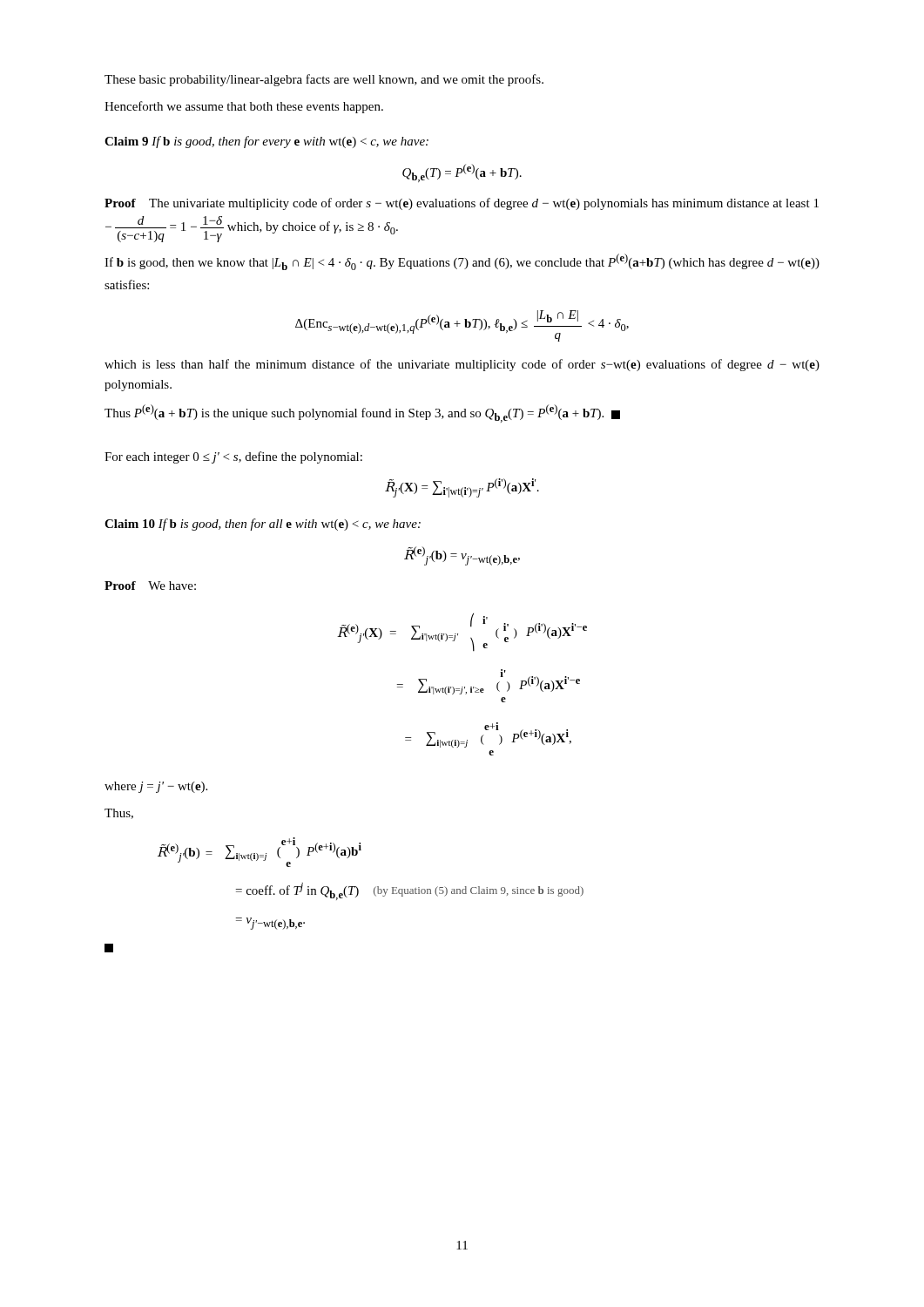Viewport: 924px width, 1307px height.
Task: Locate the text block that says "Claim 10 If b"
Action: click(263, 525)
